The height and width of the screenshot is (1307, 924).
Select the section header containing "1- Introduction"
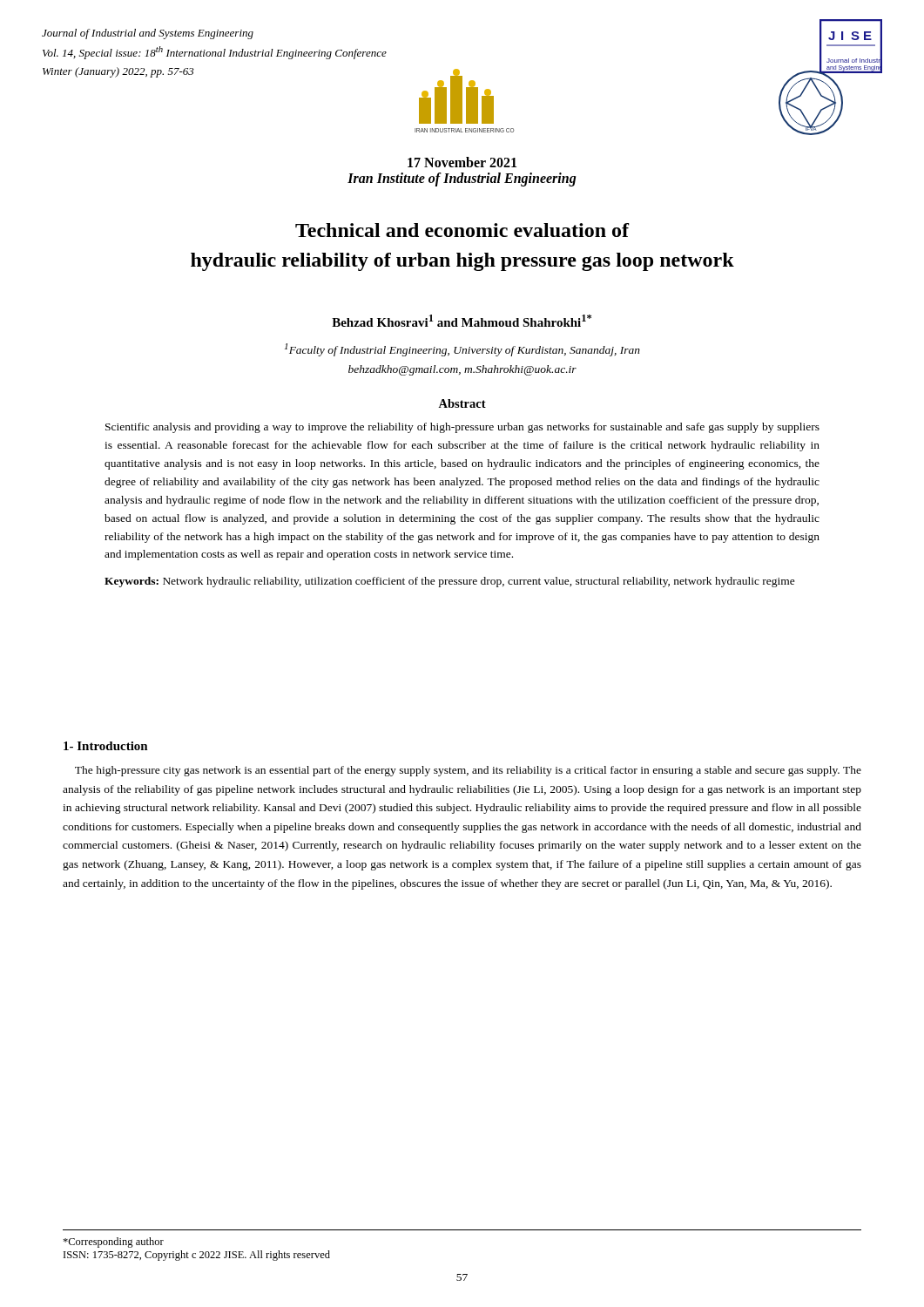[105, 746]
